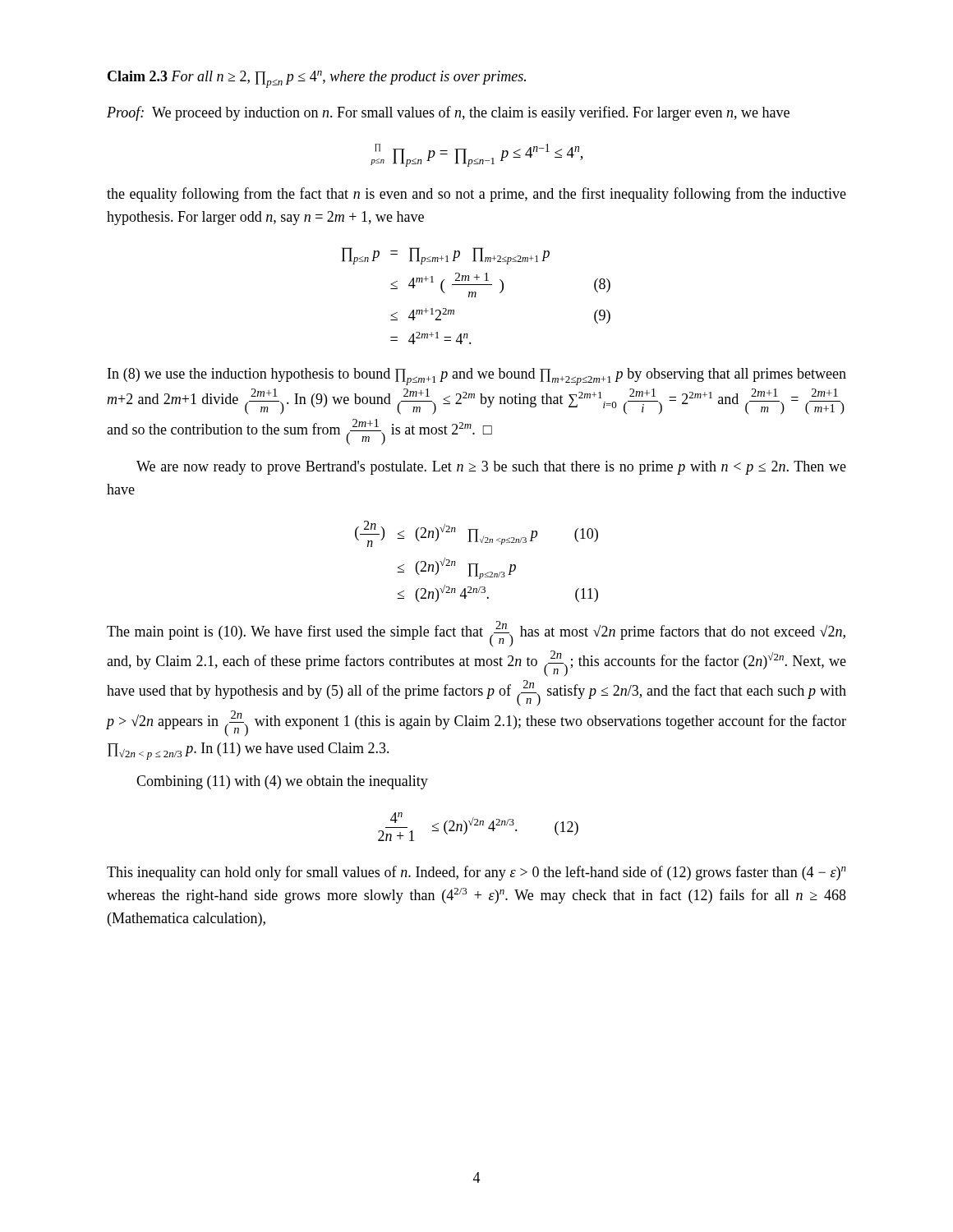Locate the element starting "∏ p≤n ∏p≤n p"
This screenshot has width=953, height=1232.
[476, 154]
